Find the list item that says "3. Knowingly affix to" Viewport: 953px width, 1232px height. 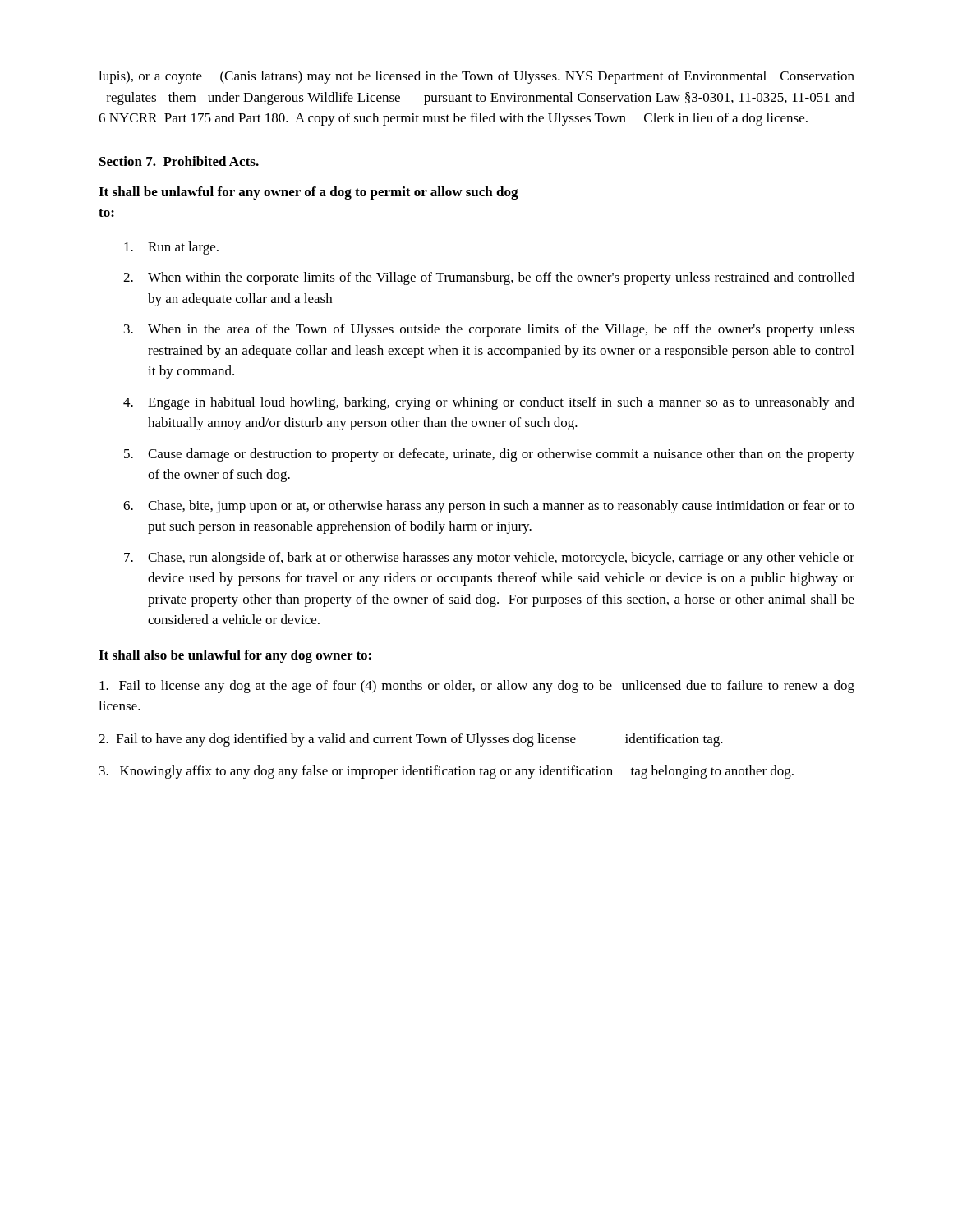[x=447, y=771]
